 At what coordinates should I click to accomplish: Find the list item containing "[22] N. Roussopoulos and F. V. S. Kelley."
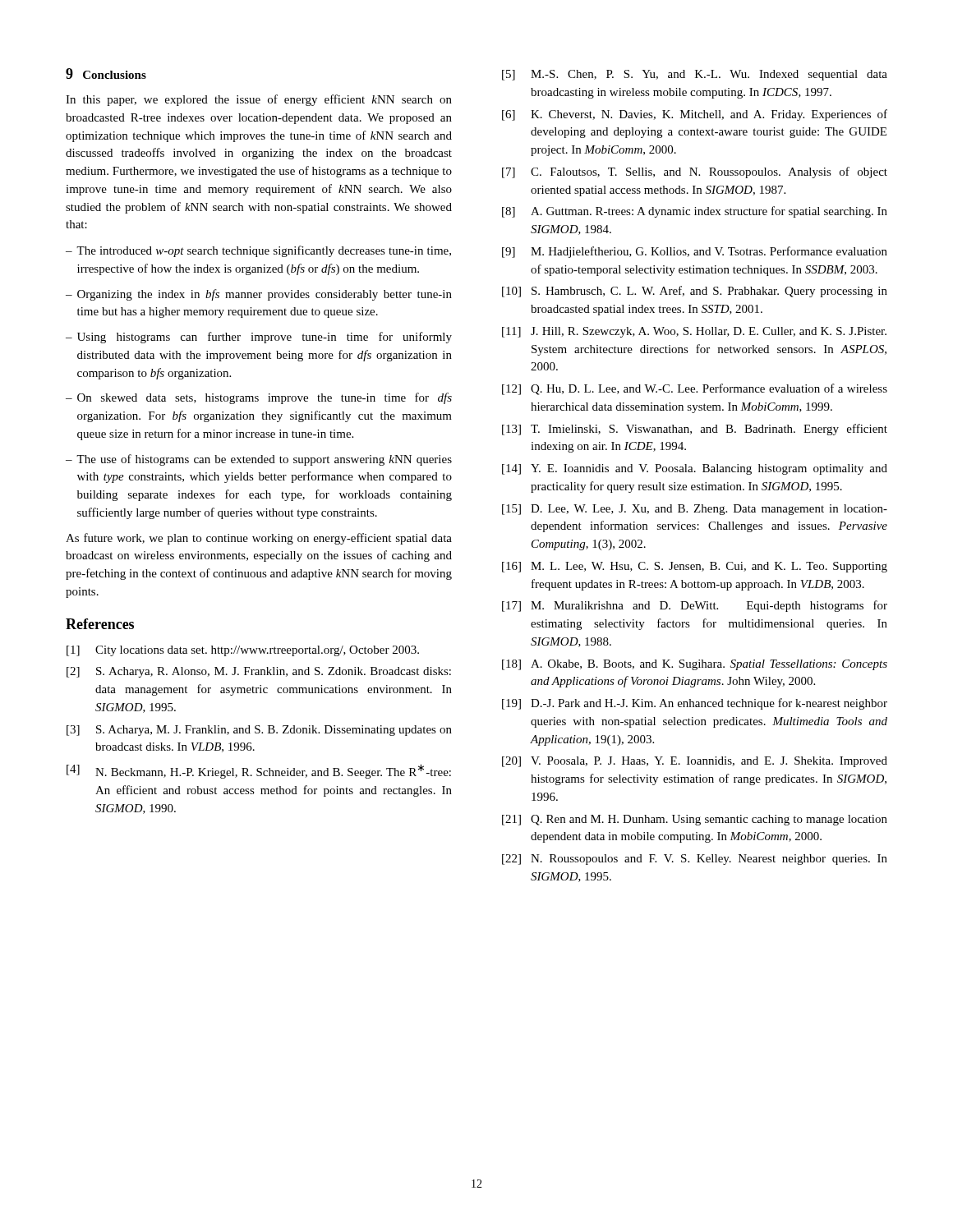(x=694, y=868)
